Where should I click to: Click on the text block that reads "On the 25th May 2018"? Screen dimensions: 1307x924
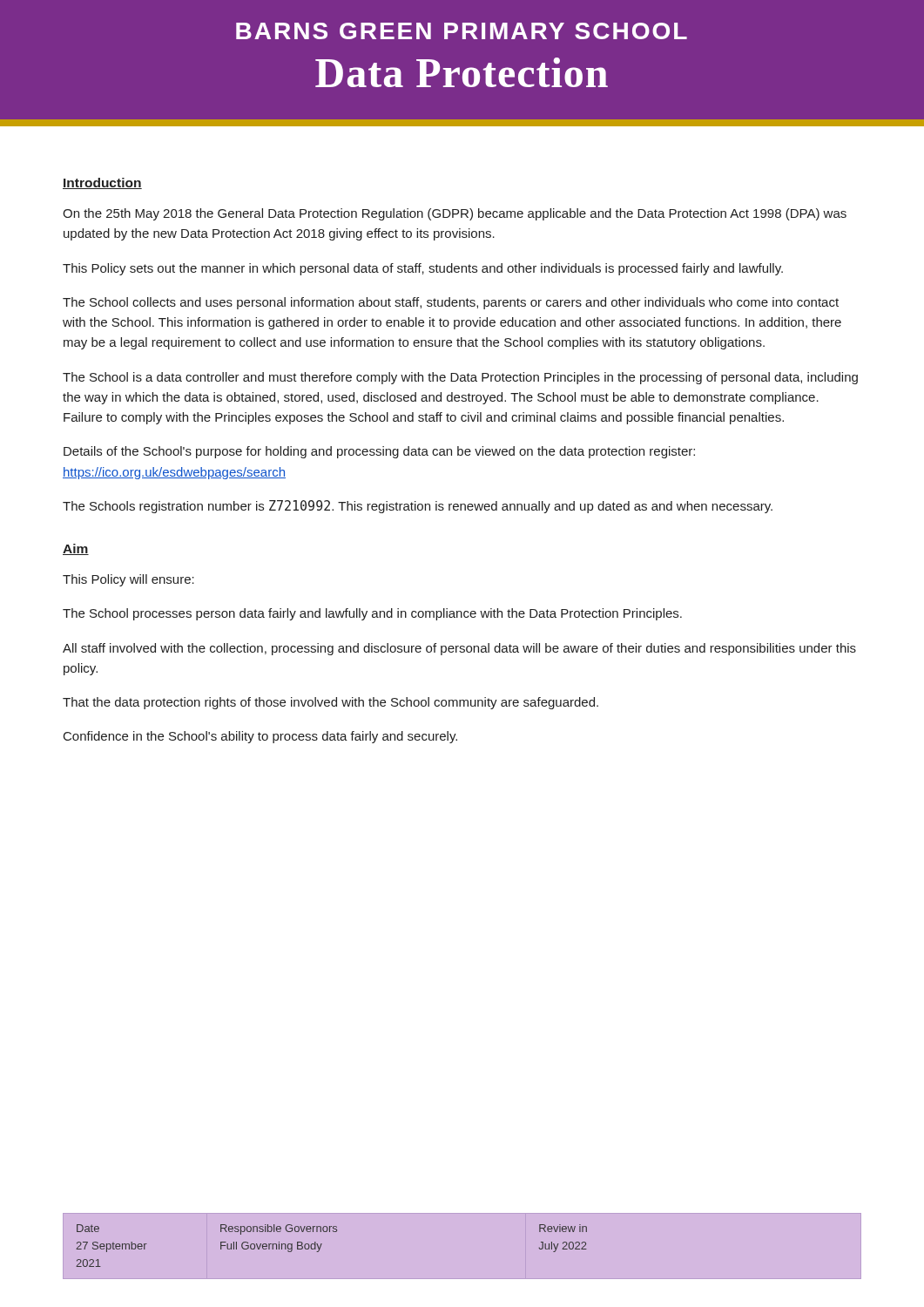(455, 223)
